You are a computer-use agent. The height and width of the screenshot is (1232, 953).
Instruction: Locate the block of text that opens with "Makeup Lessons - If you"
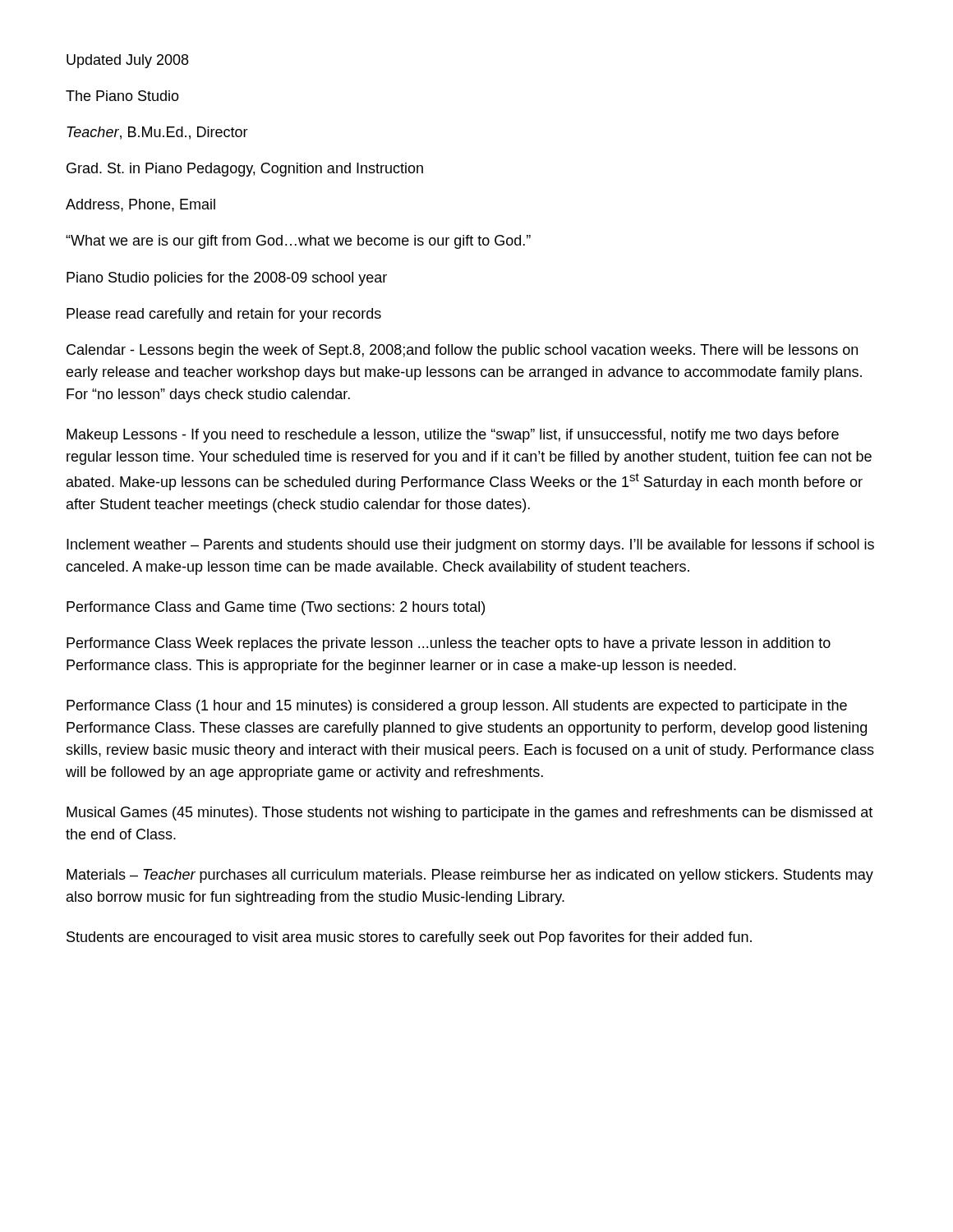(469, 469)
